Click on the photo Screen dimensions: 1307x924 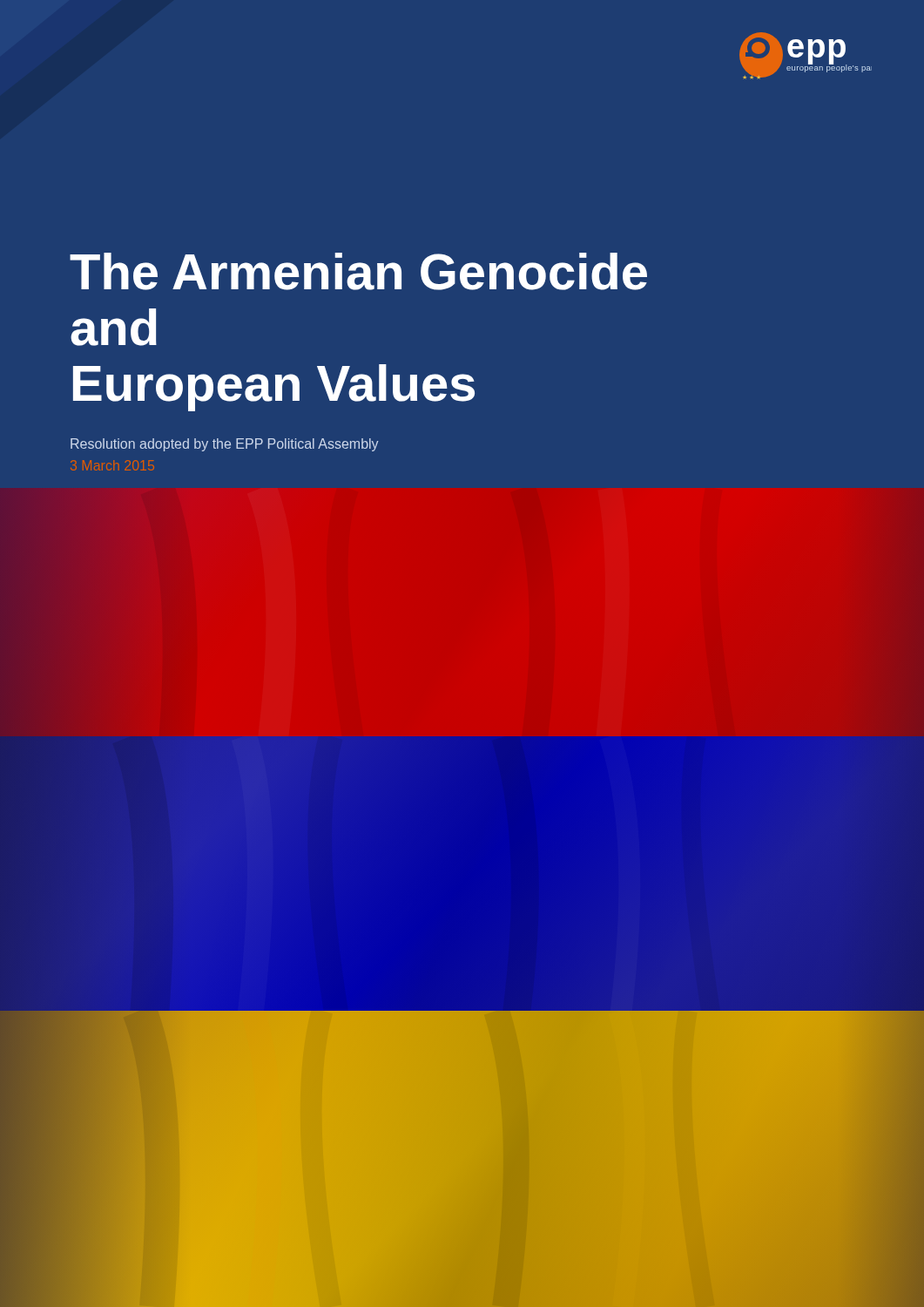click(462, 897)
